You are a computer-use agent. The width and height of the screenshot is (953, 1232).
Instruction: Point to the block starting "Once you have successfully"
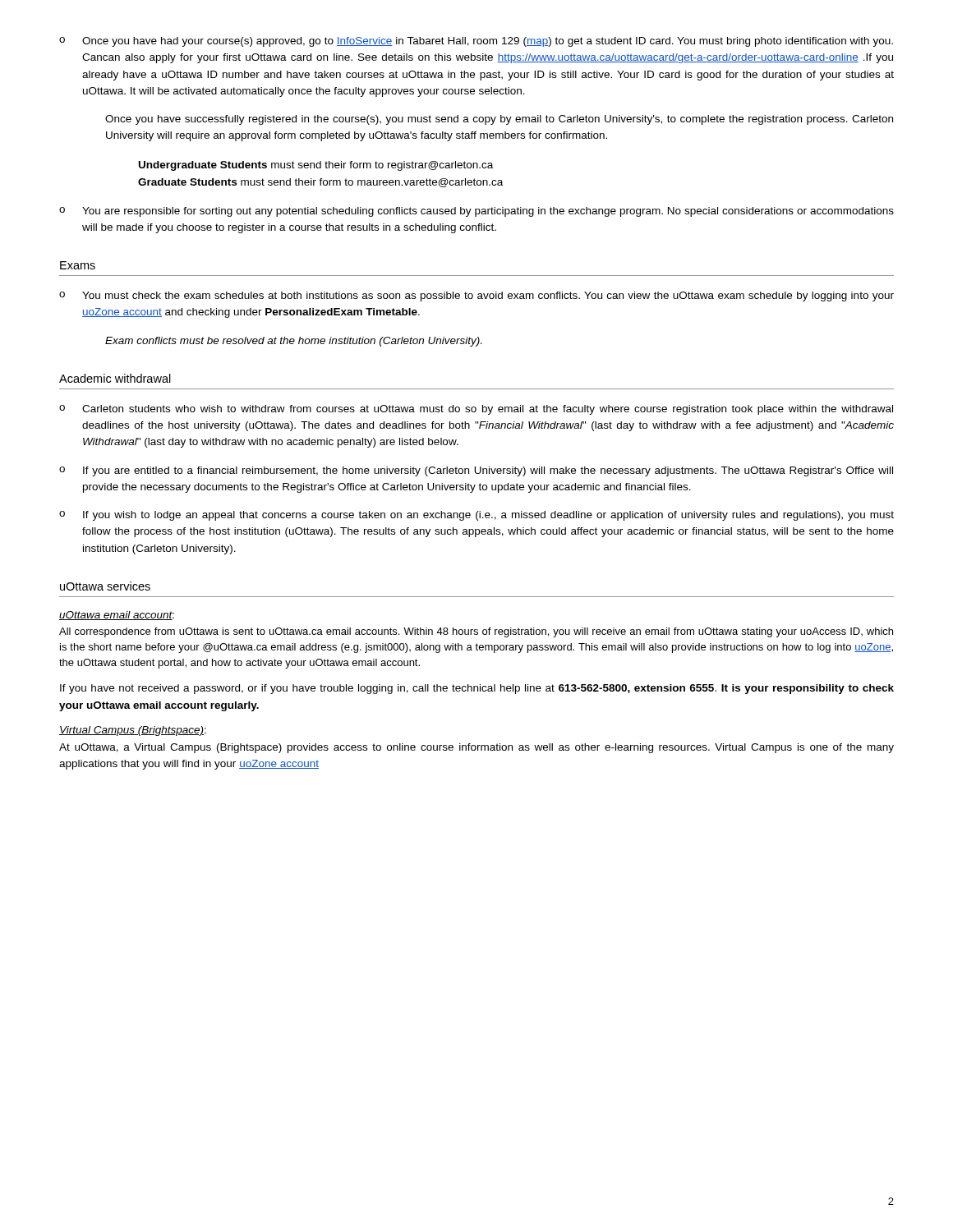point(499,120)
